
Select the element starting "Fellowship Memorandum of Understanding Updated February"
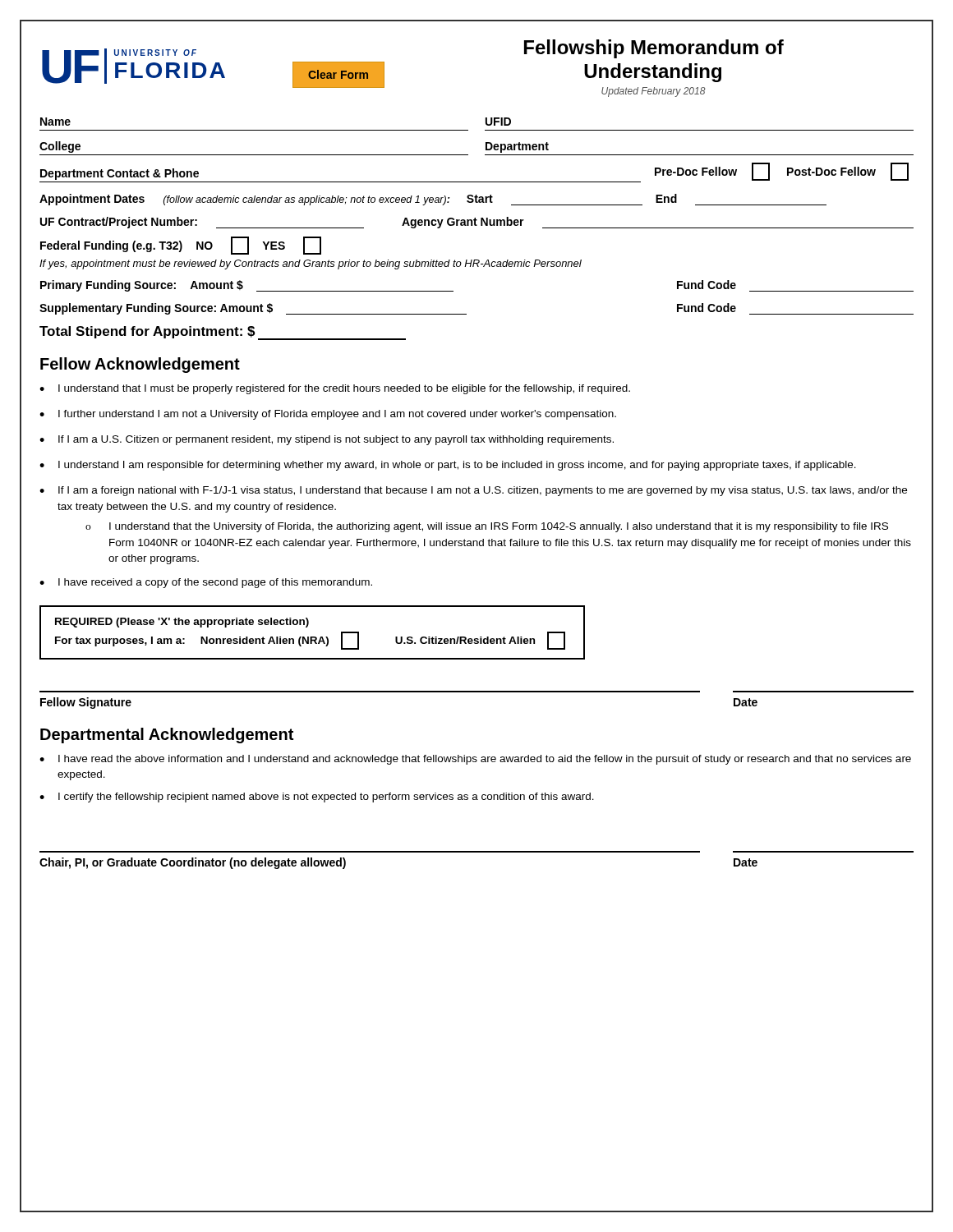(x=653, y=66)
